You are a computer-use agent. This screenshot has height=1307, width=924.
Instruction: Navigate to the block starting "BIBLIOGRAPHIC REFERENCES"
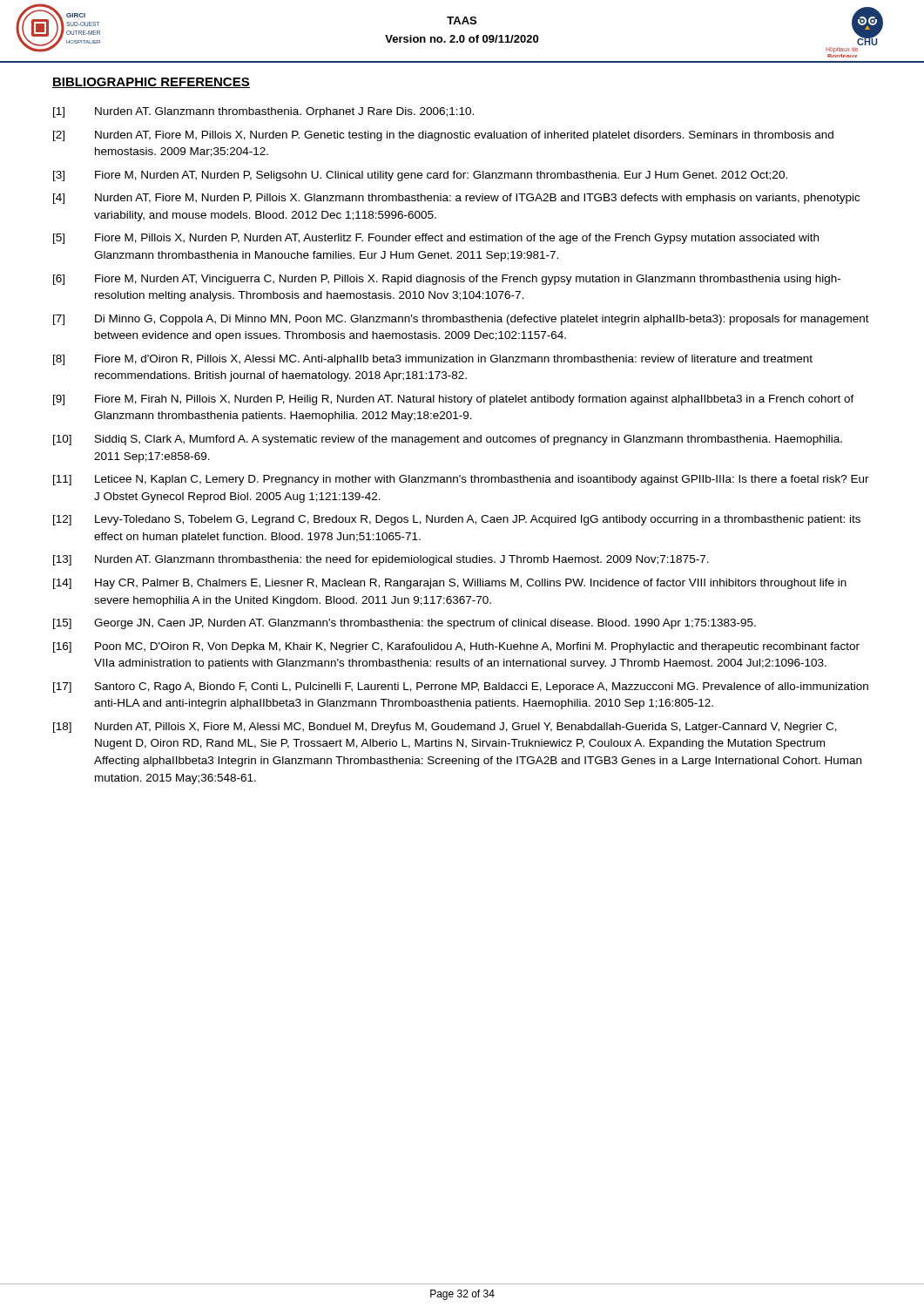tap(151, 81)
